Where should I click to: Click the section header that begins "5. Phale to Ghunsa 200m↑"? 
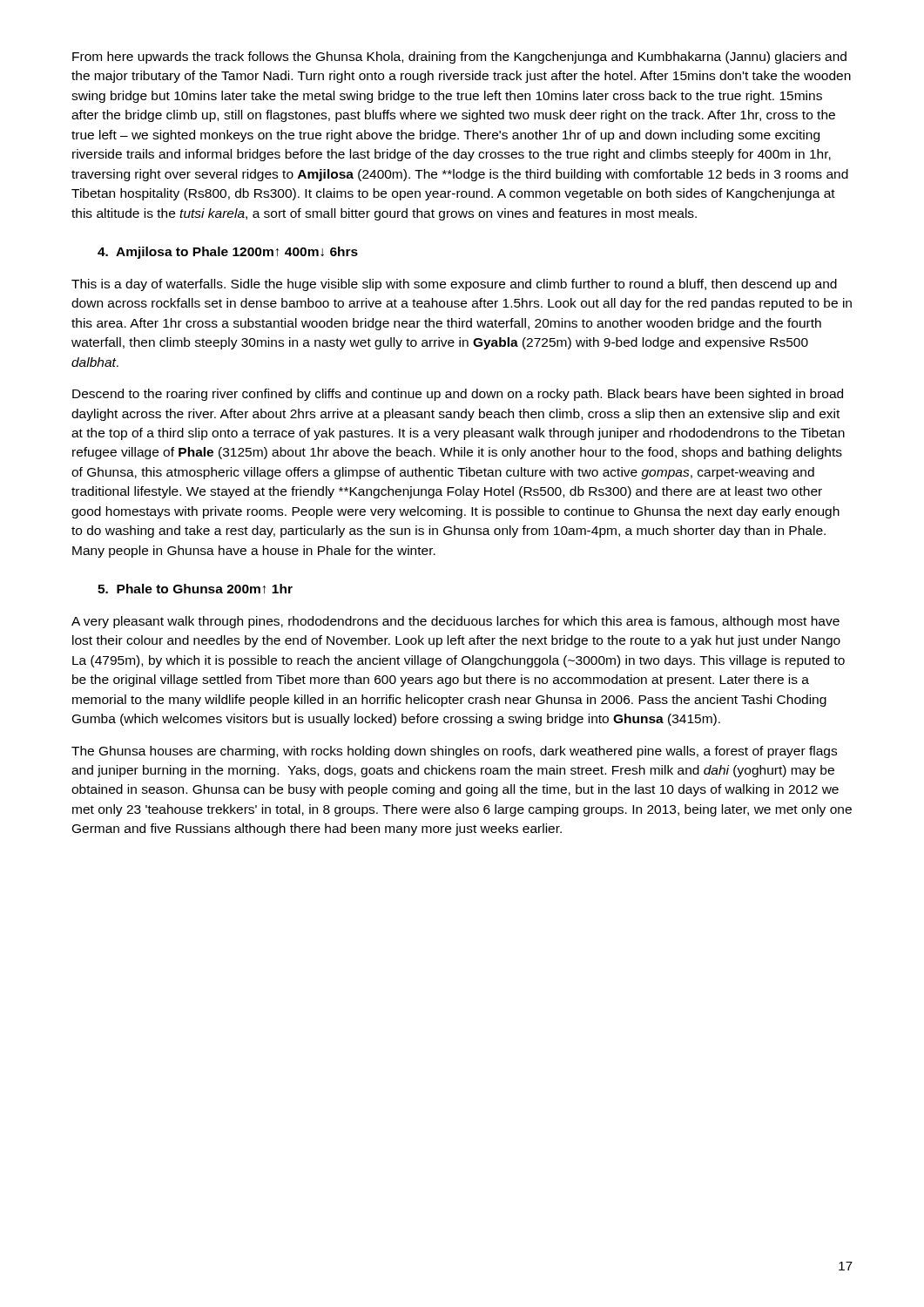click(x=195, y=589)
